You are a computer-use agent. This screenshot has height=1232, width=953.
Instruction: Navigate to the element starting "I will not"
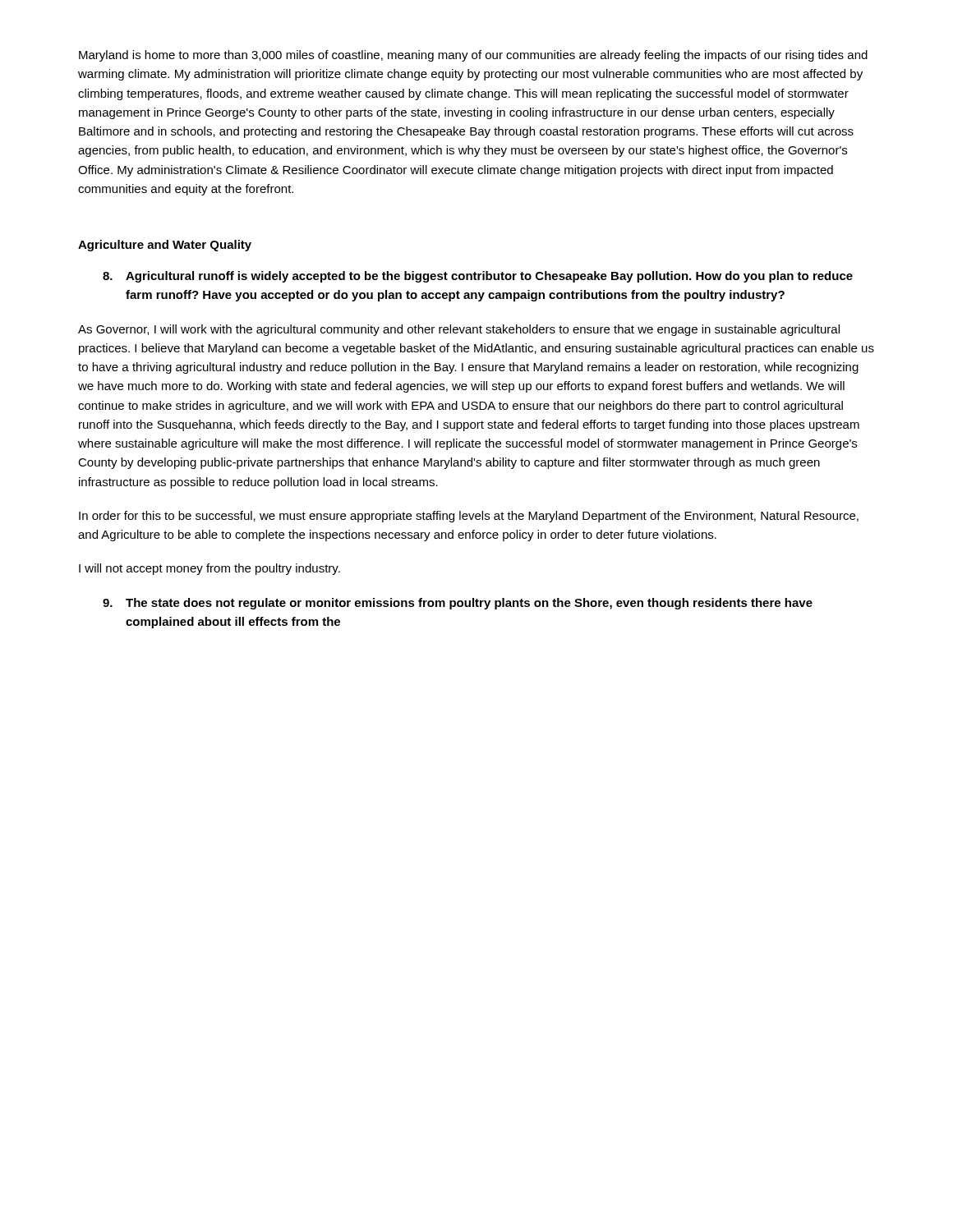209,568
